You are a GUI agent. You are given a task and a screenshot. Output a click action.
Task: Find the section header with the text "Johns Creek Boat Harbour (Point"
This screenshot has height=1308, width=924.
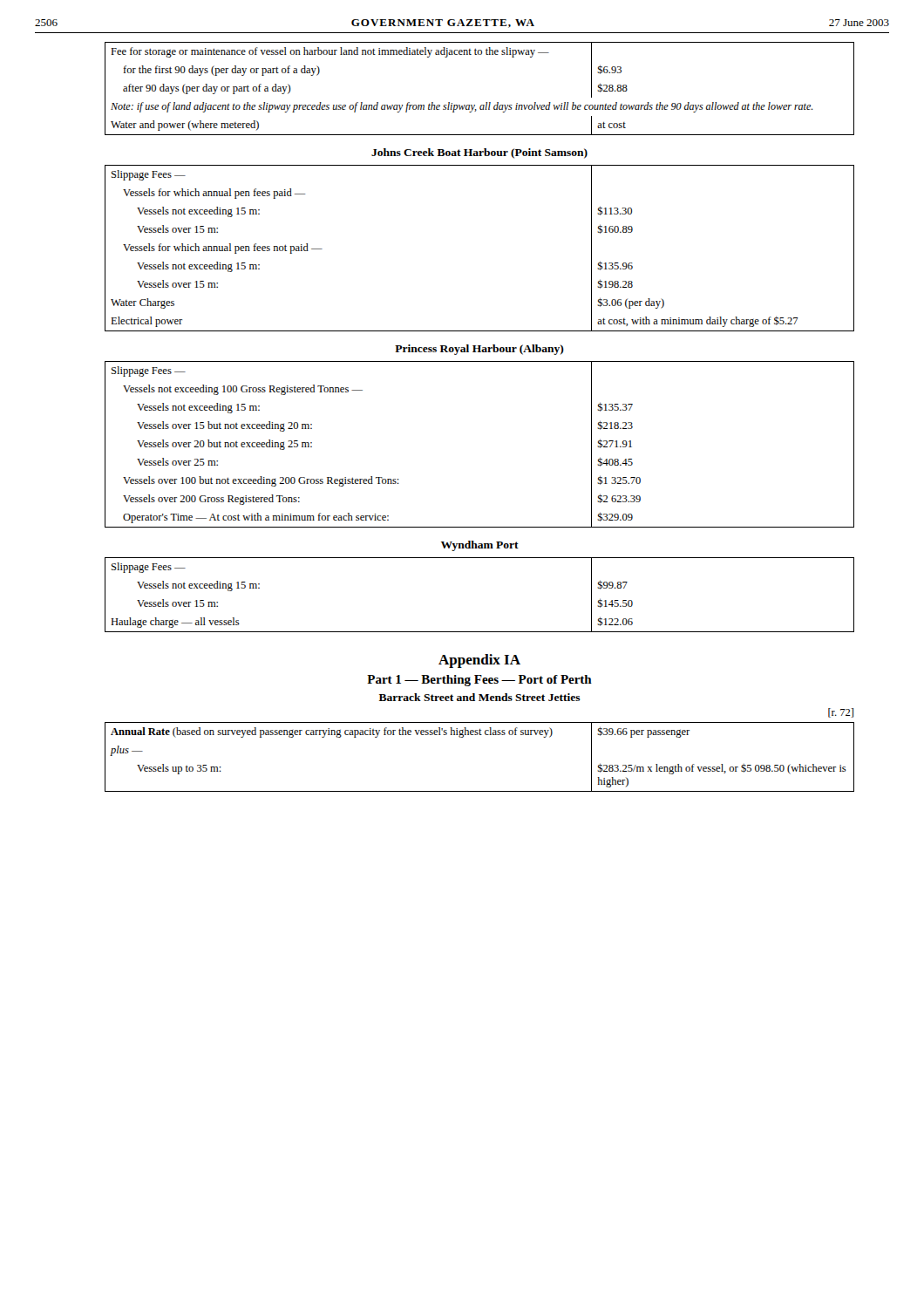pyautogui.click(x=479, y=152)
